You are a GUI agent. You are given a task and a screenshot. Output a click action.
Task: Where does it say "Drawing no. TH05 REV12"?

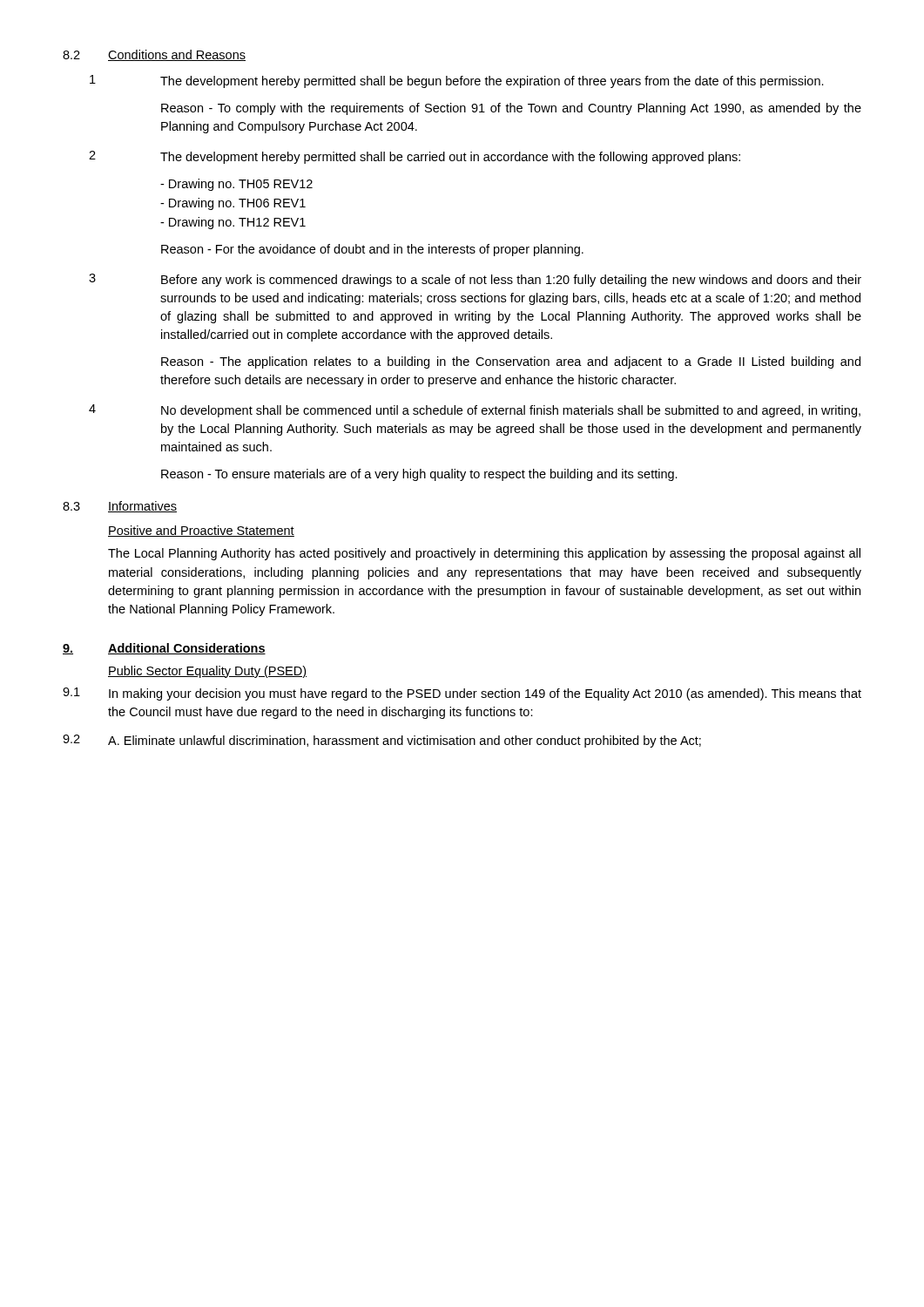237,184
